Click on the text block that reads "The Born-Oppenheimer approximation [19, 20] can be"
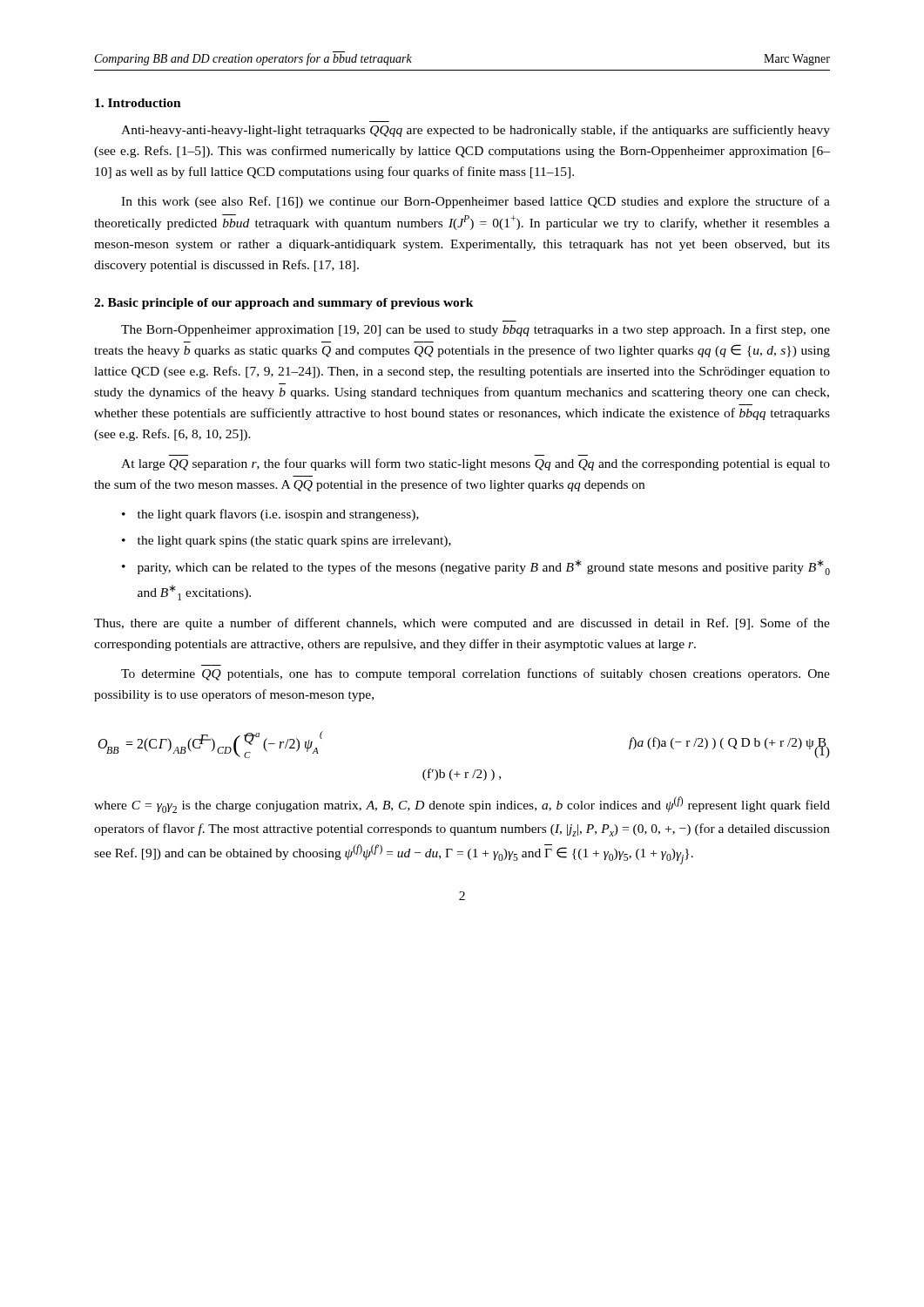924x1307 pixels. 462,382
